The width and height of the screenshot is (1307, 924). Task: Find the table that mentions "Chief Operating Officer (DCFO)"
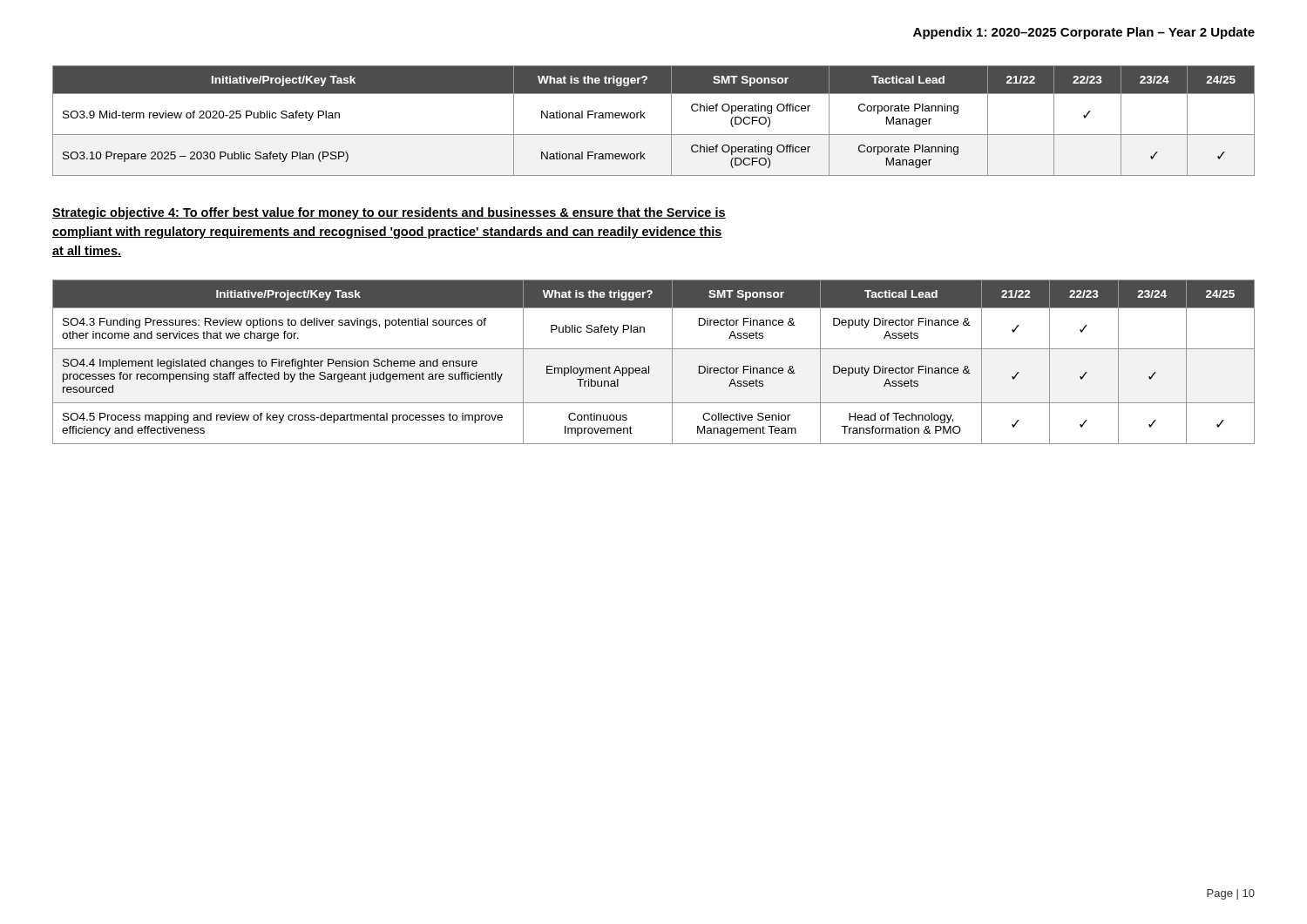coord(654,121)
